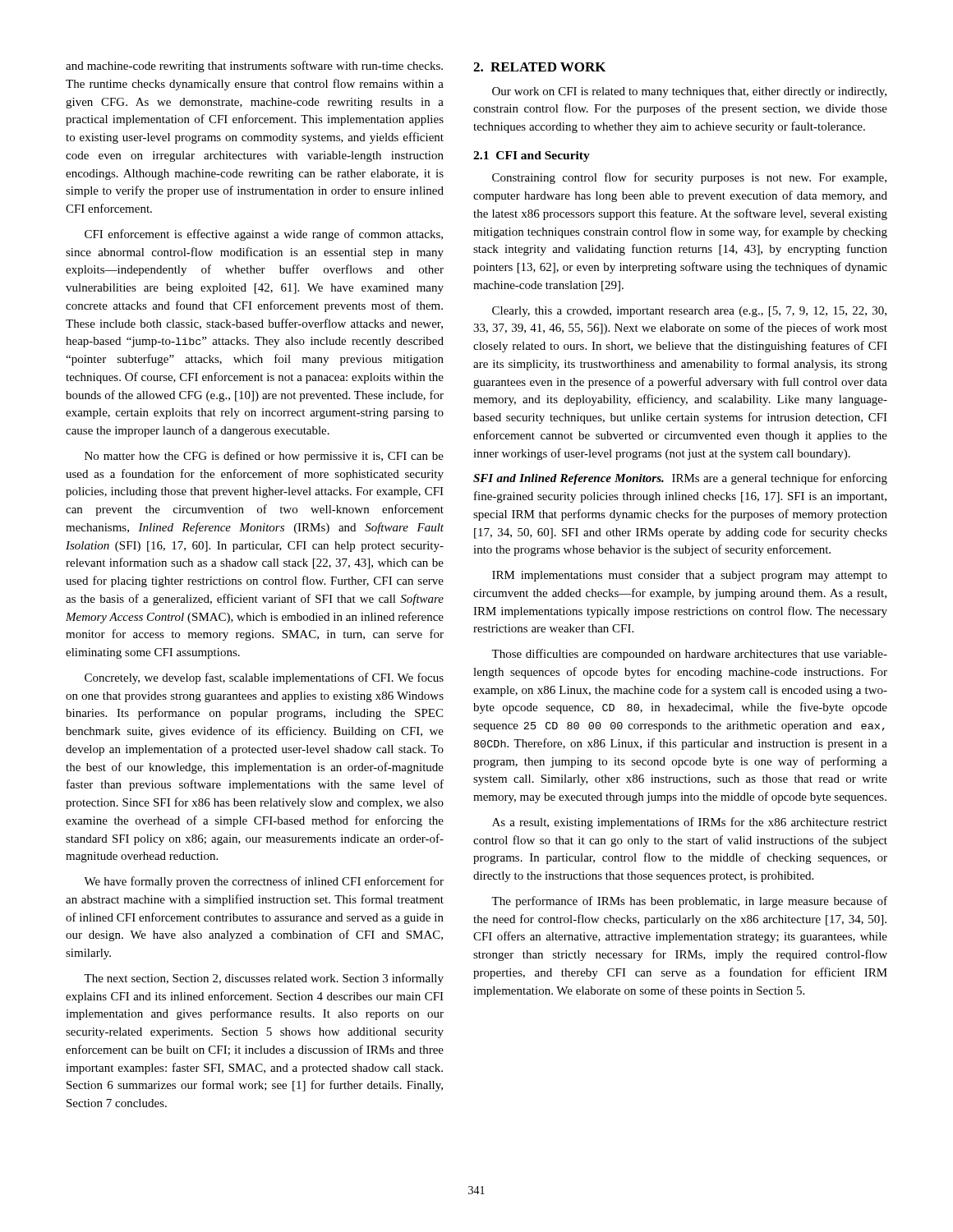Point to the text block starting "The next section, Section"
The image size is (953, 1232).
point(255,1041)
